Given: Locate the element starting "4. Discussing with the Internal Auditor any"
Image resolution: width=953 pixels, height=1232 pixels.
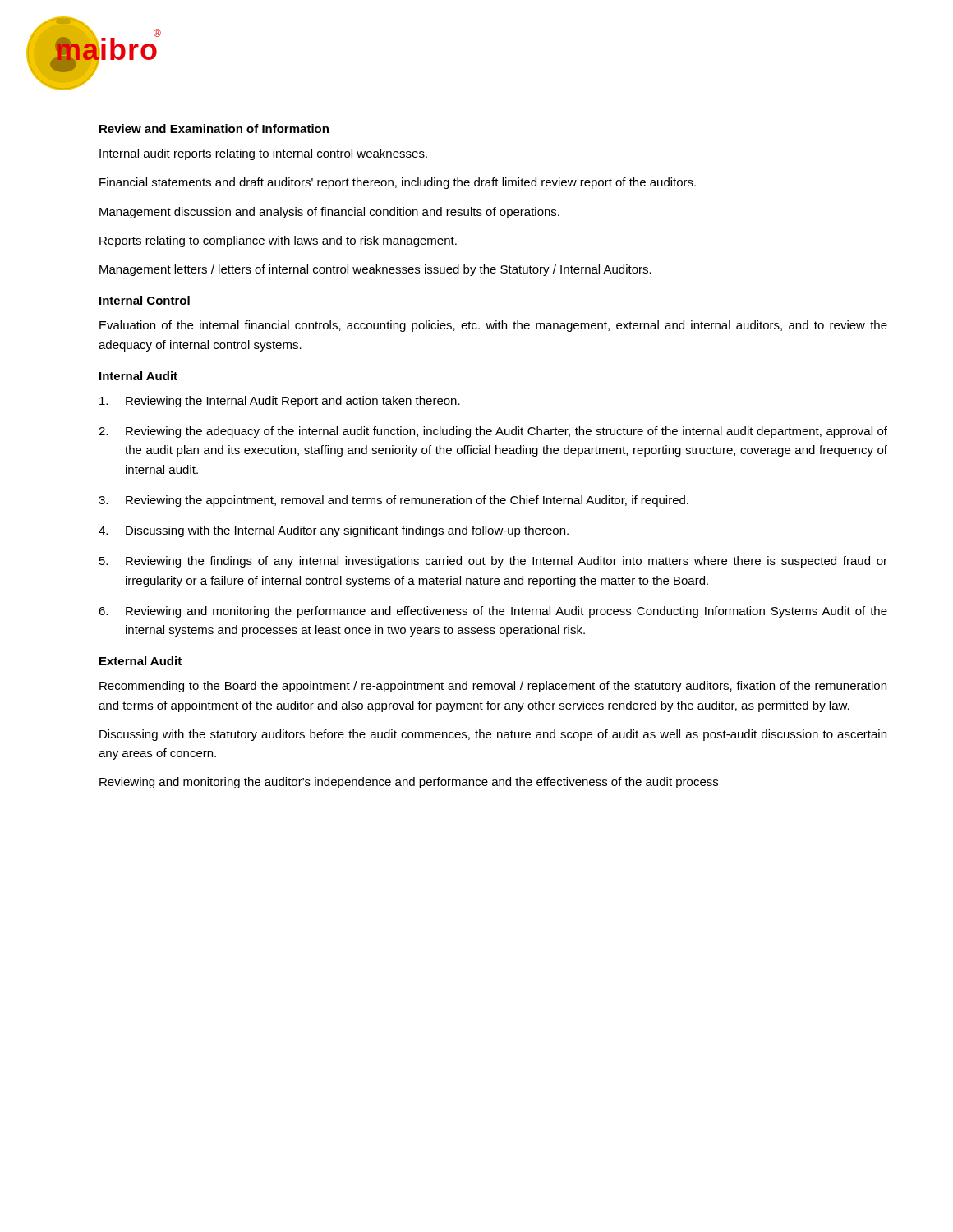Looking at the screenshot, I should [493, 530].
